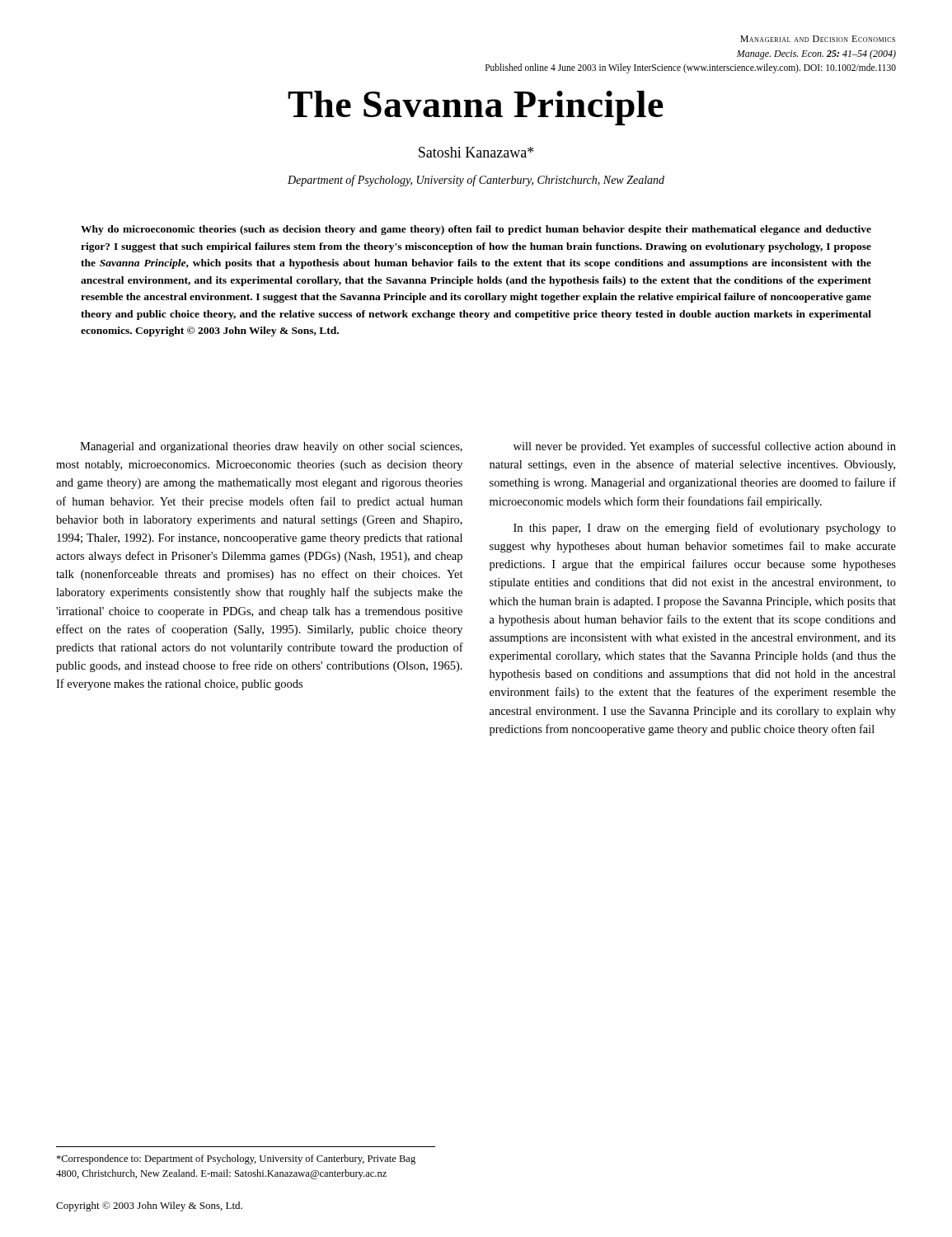
Task: Find the title
Action: pos(476,104)
